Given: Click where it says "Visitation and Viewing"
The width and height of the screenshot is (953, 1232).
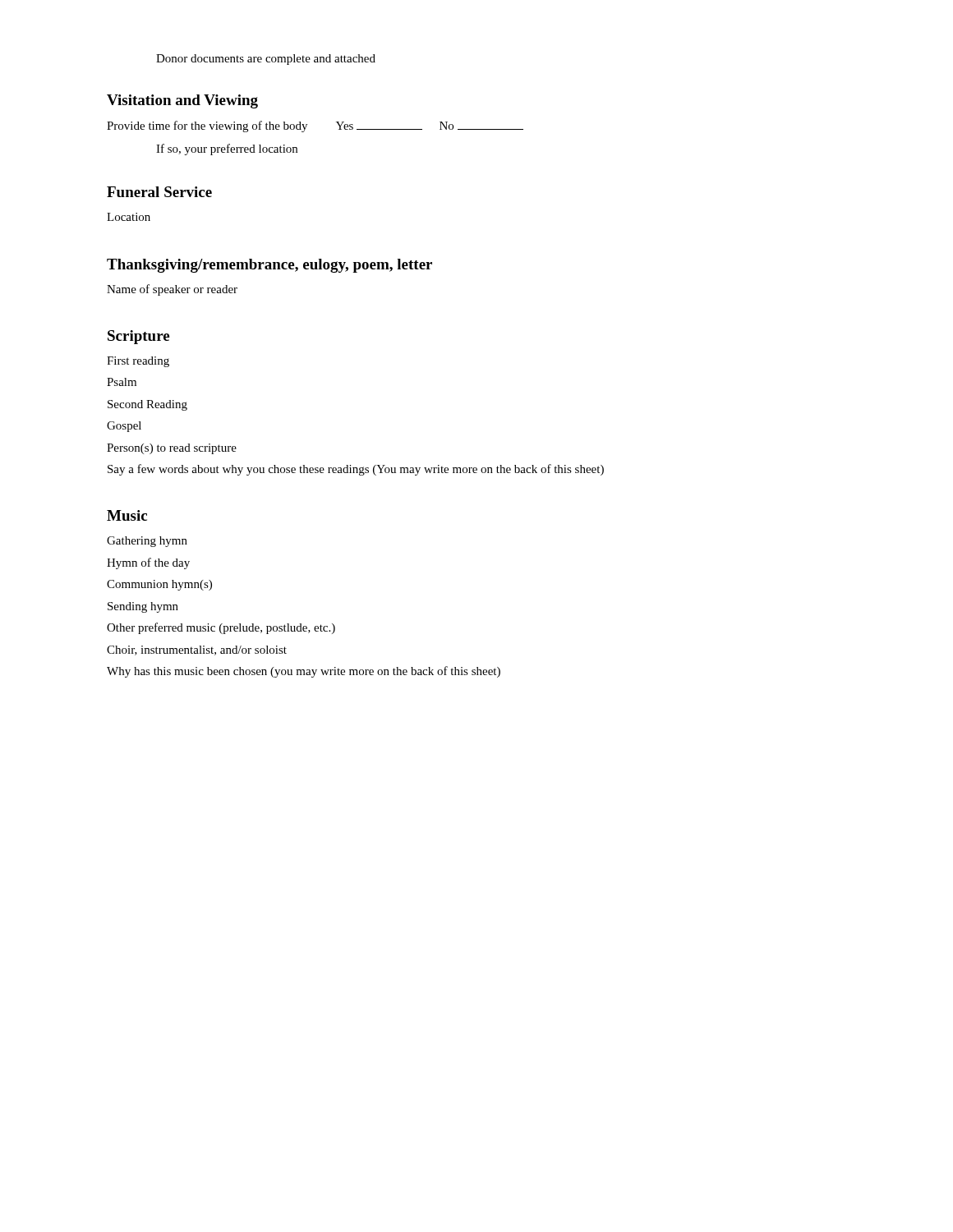Looking at the screenshot, I should (182, 99).
